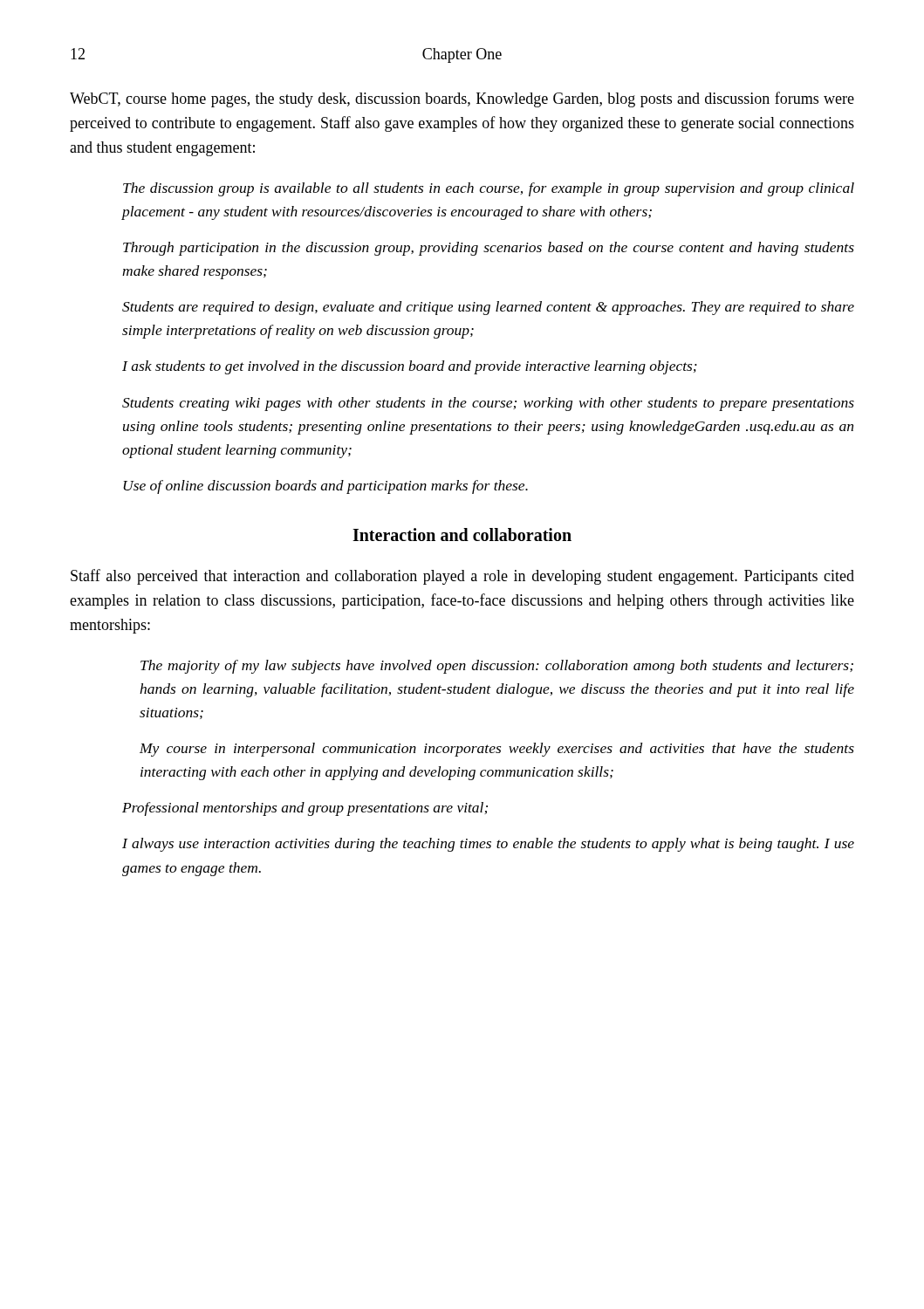Image resolution: width=924 pixels, height=1309 pixels.
Task: Click on the region starting "Professional mentorships and group presentations are"
Action: (x=306, y=808)
